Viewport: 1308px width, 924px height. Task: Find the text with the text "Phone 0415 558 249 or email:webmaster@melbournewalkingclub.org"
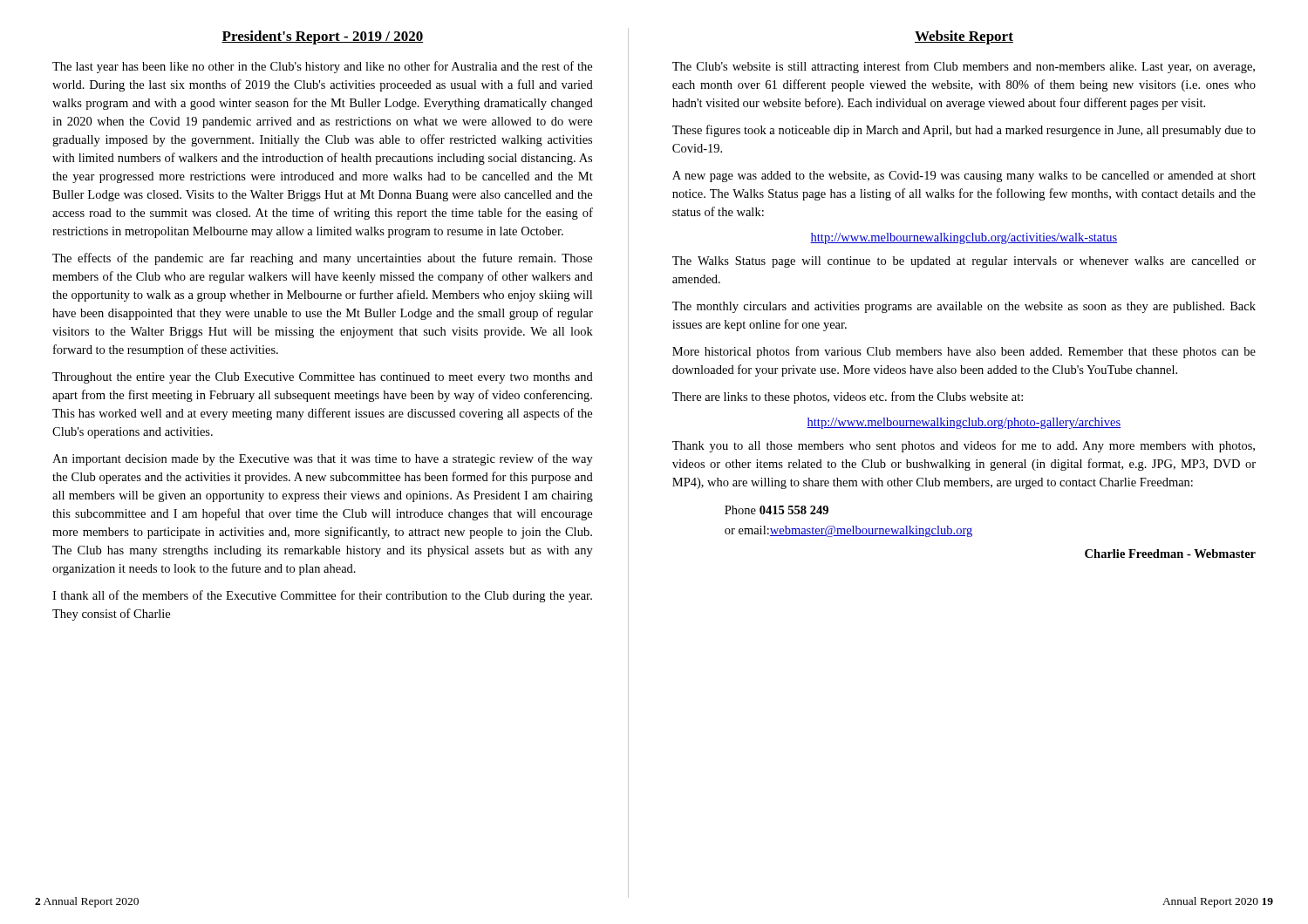(x=848, y=520)
